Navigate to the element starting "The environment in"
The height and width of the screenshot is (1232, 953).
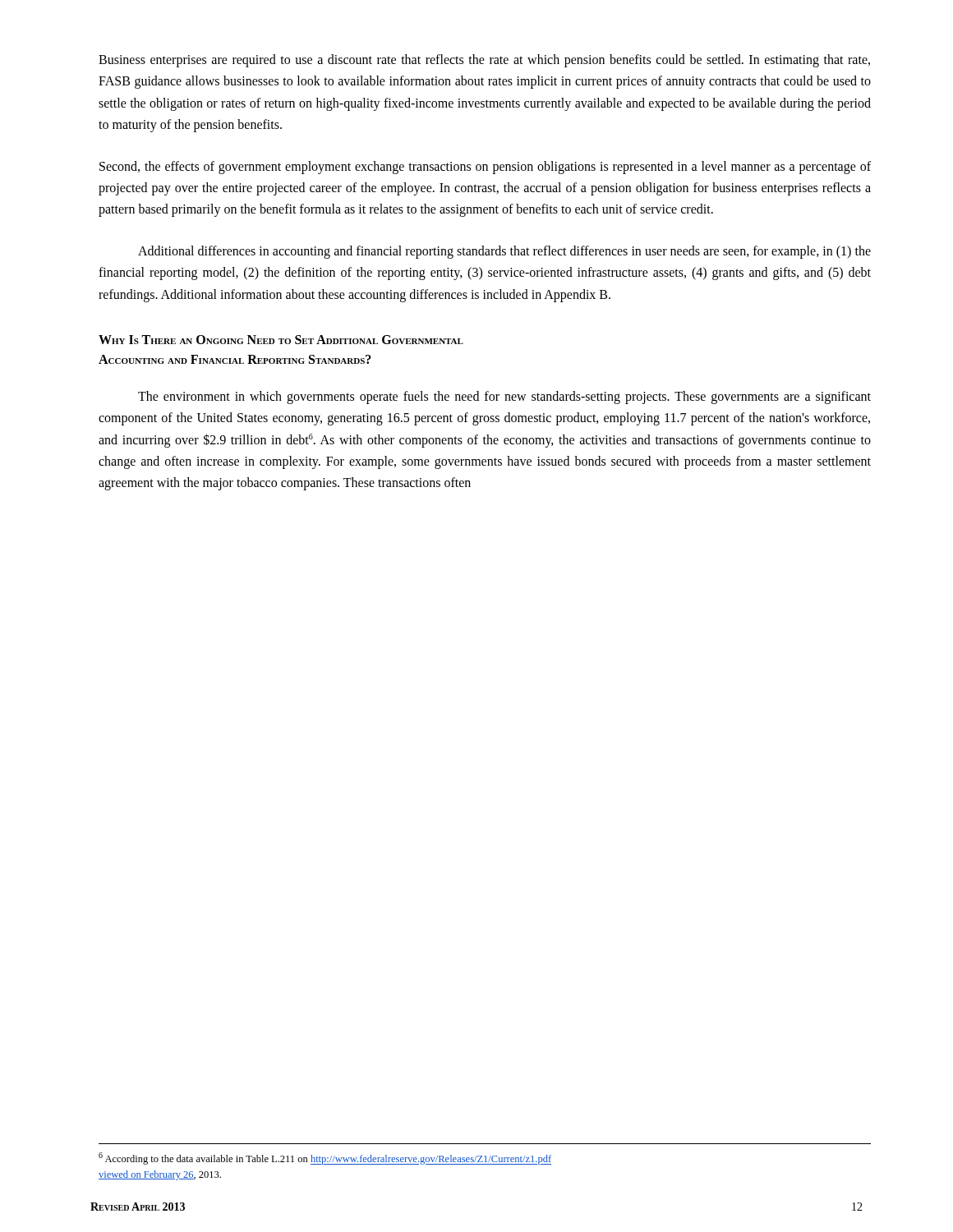pos(485,440)
